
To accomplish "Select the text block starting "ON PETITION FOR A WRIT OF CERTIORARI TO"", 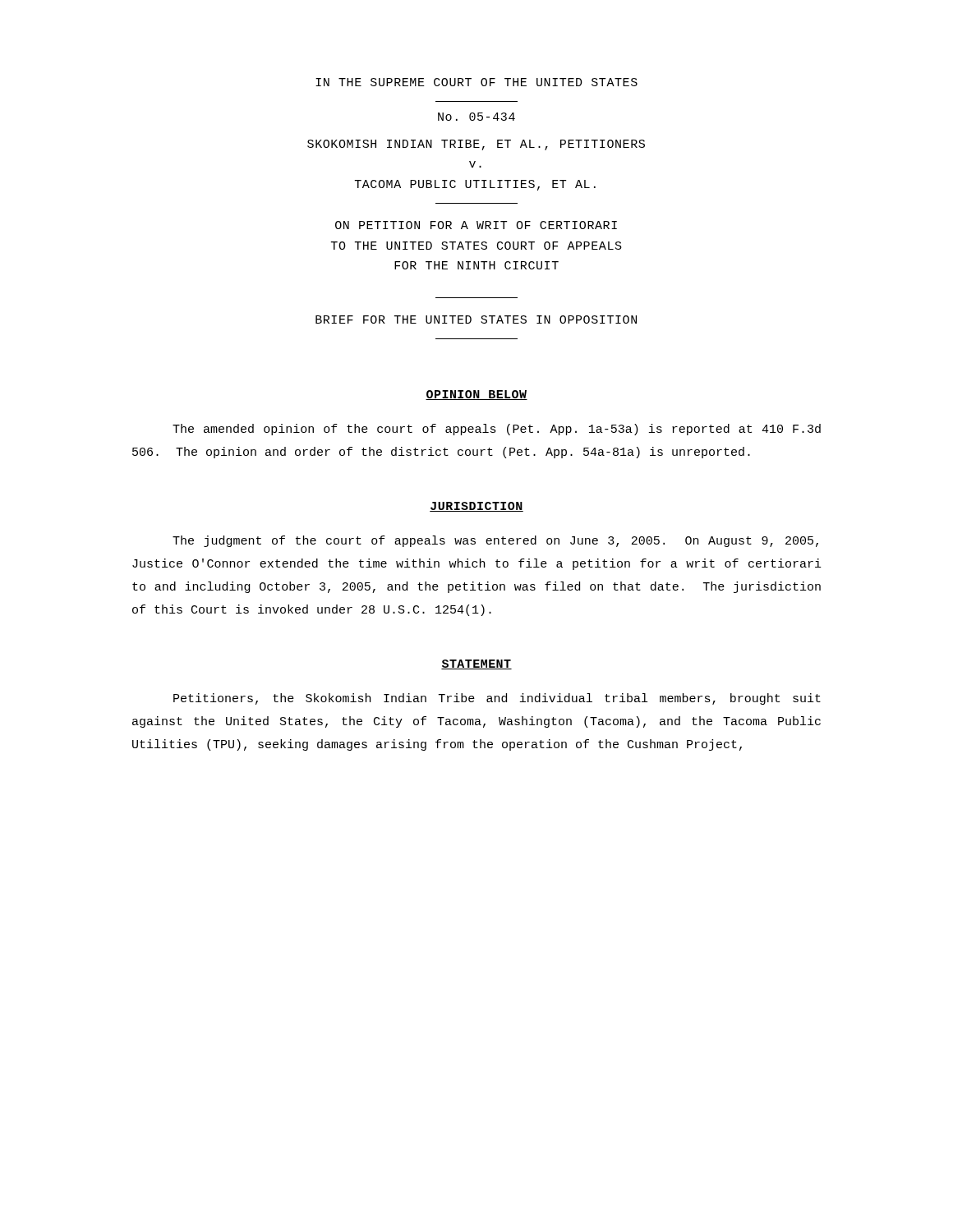I will click(x=476, y=246).
